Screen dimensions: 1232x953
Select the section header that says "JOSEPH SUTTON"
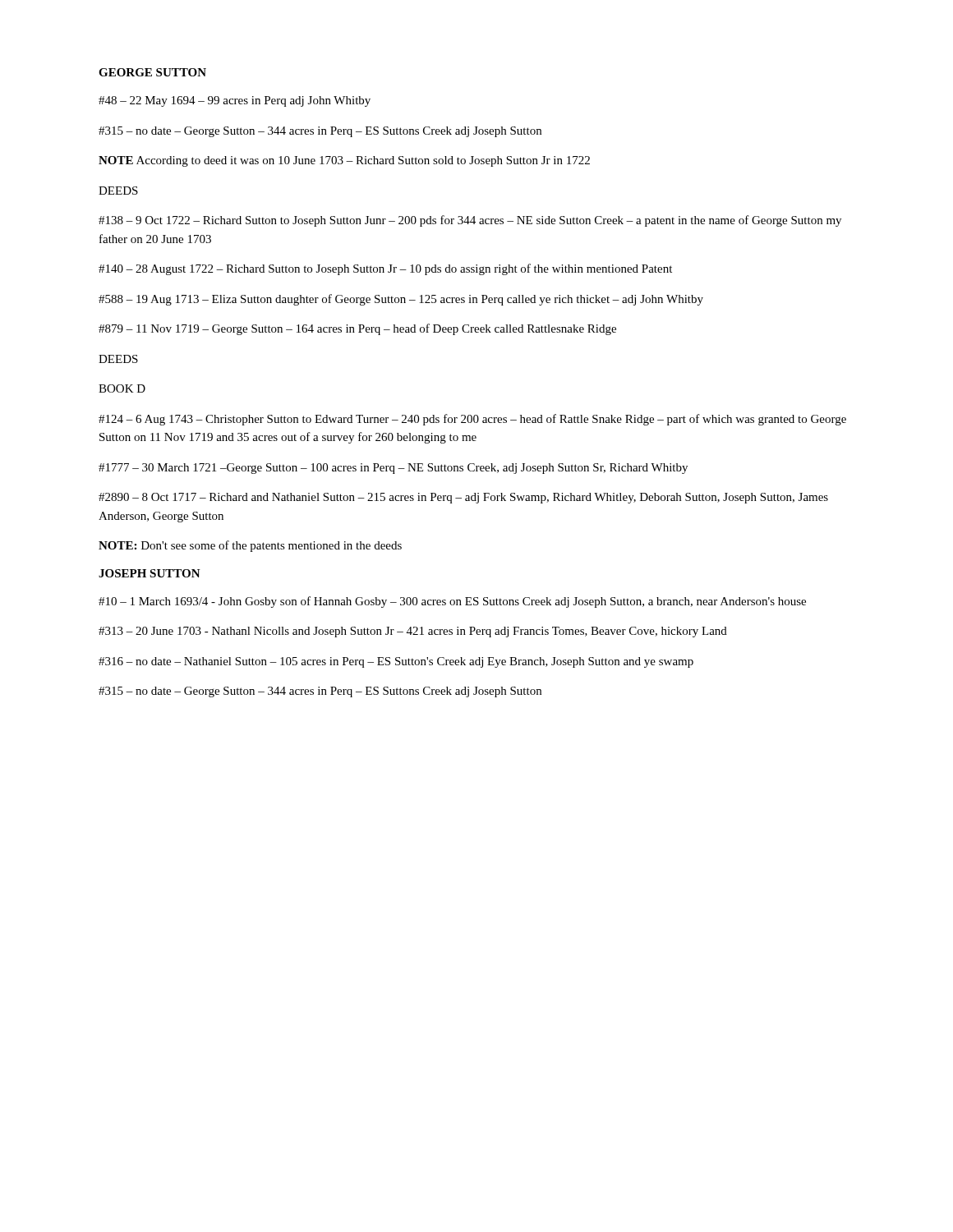coord(149,573)
